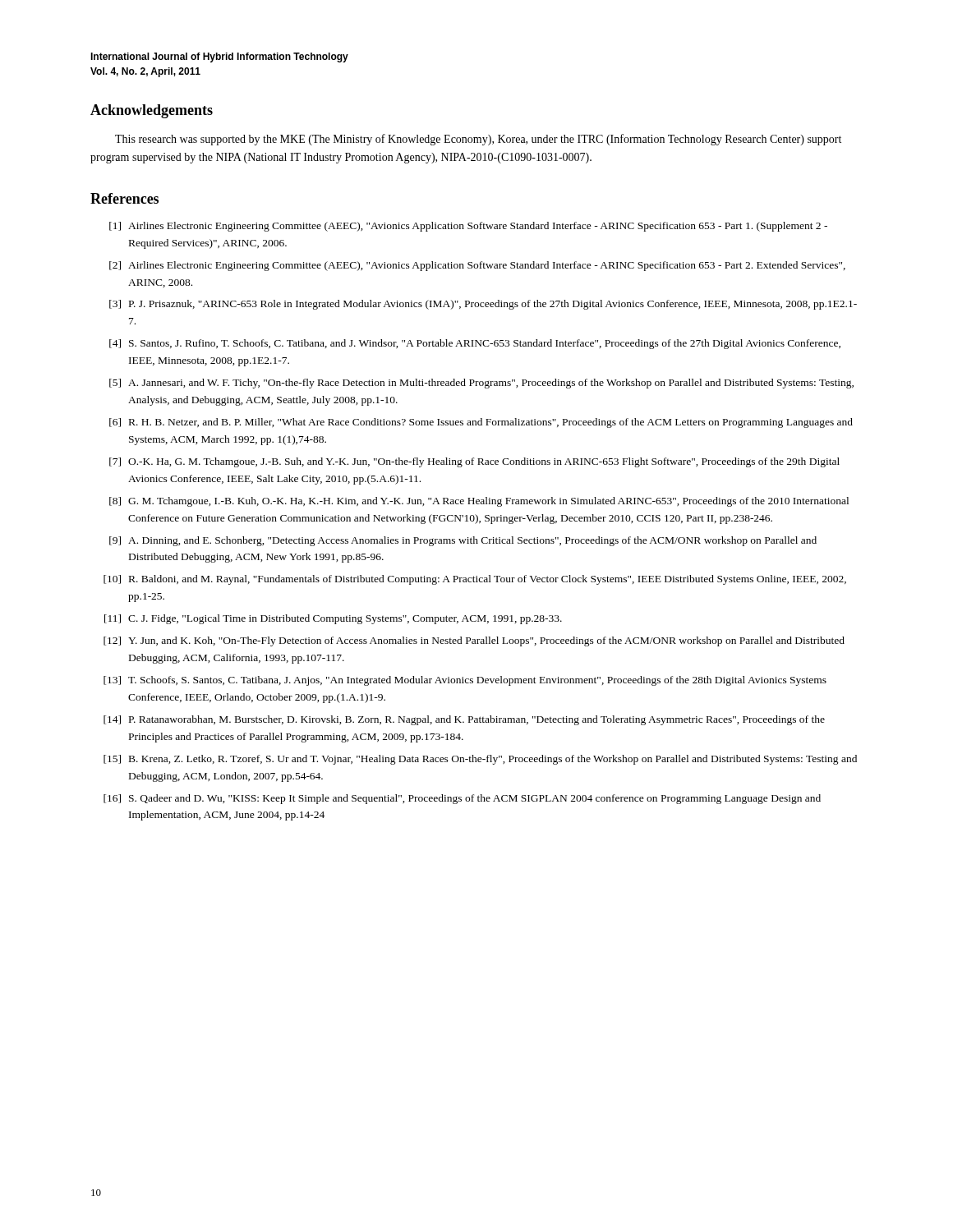Viewport: 953px width, 1232px height.
Task: Click on the passage starting "[7] O.-K. Ha,"
Action: coord(476,470)
